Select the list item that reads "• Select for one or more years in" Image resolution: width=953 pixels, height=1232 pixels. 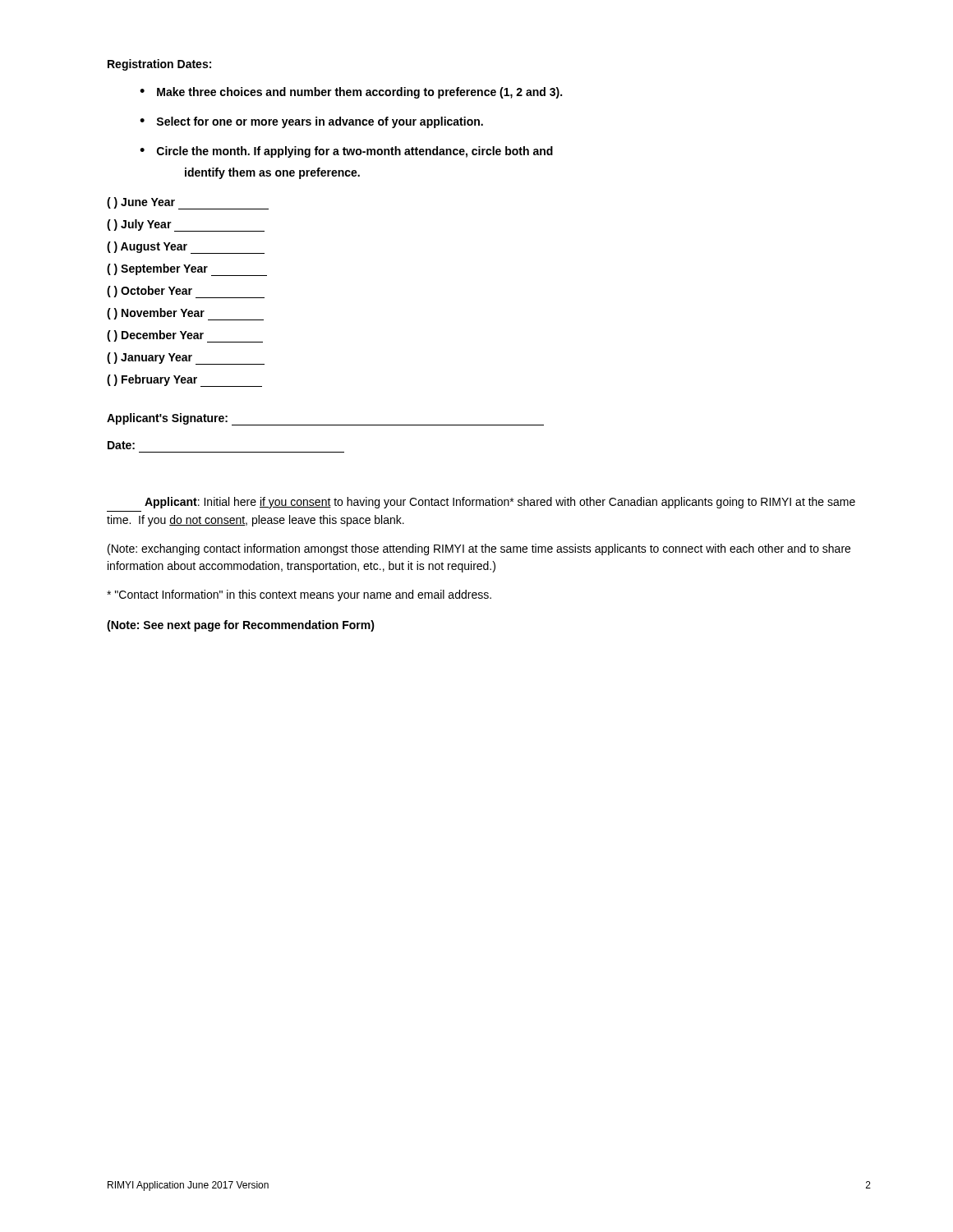(x=312, y=122)
